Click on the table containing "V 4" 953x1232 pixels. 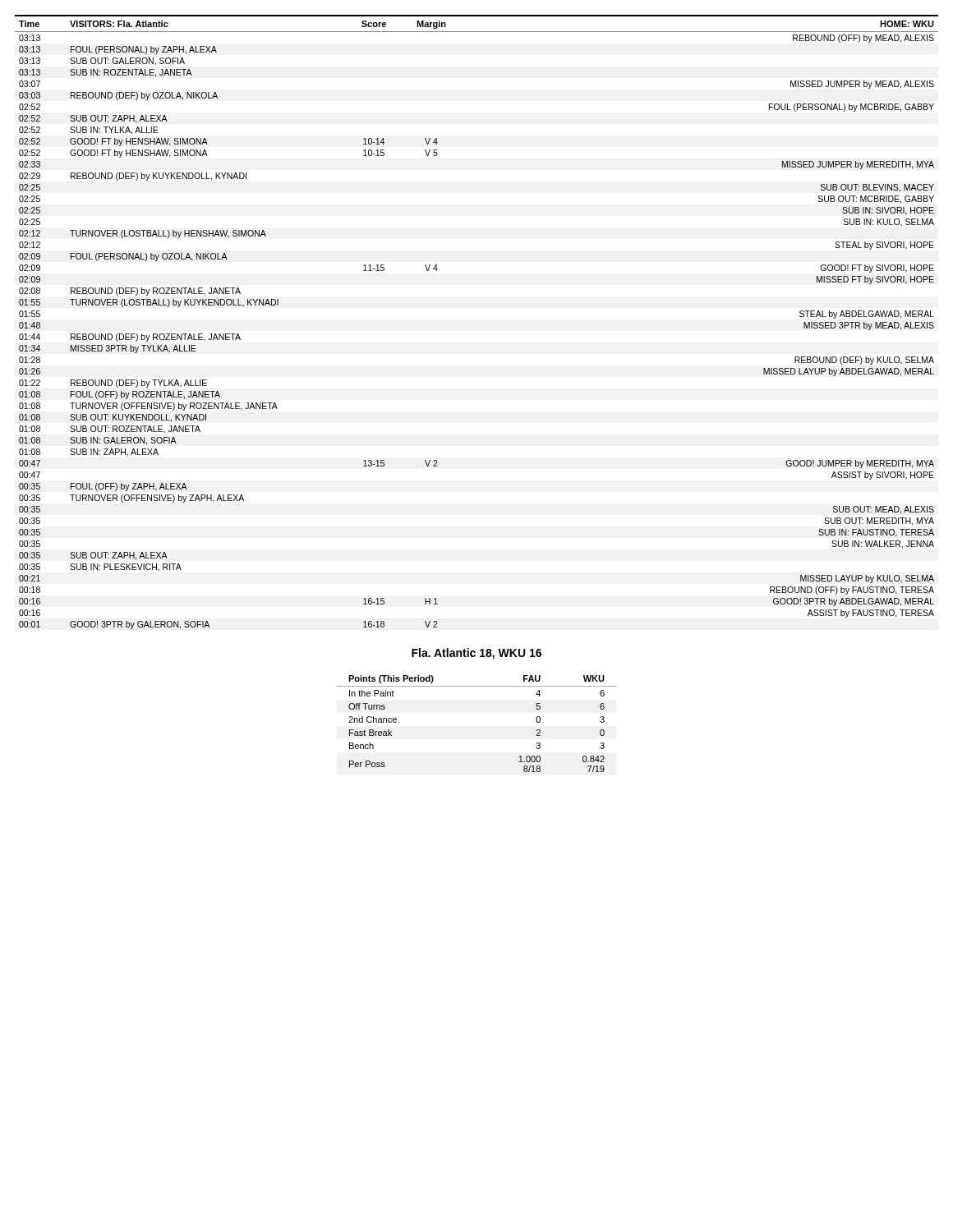click(476, 322)
